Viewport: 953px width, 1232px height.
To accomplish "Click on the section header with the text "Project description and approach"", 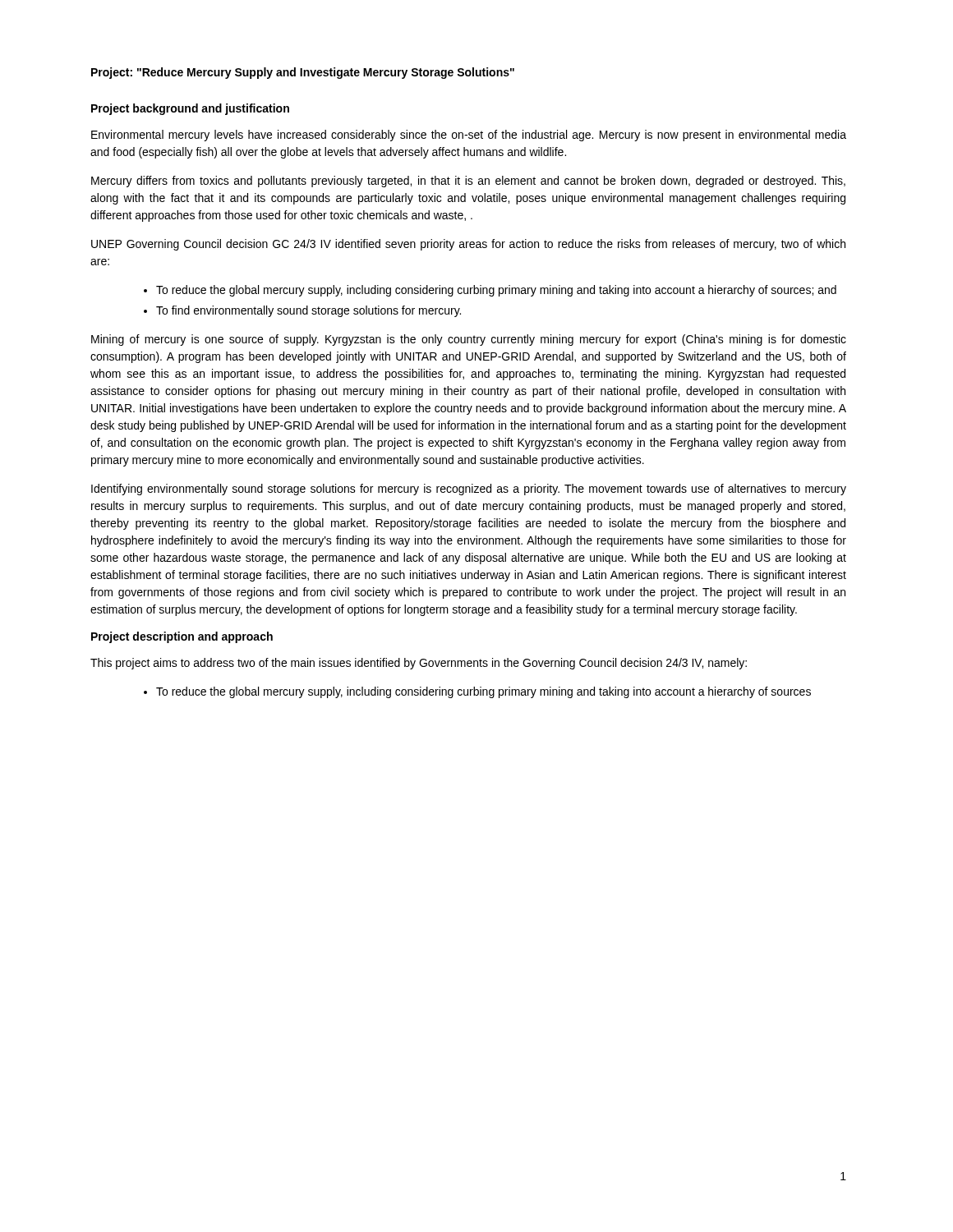I will tap(182, 637).
